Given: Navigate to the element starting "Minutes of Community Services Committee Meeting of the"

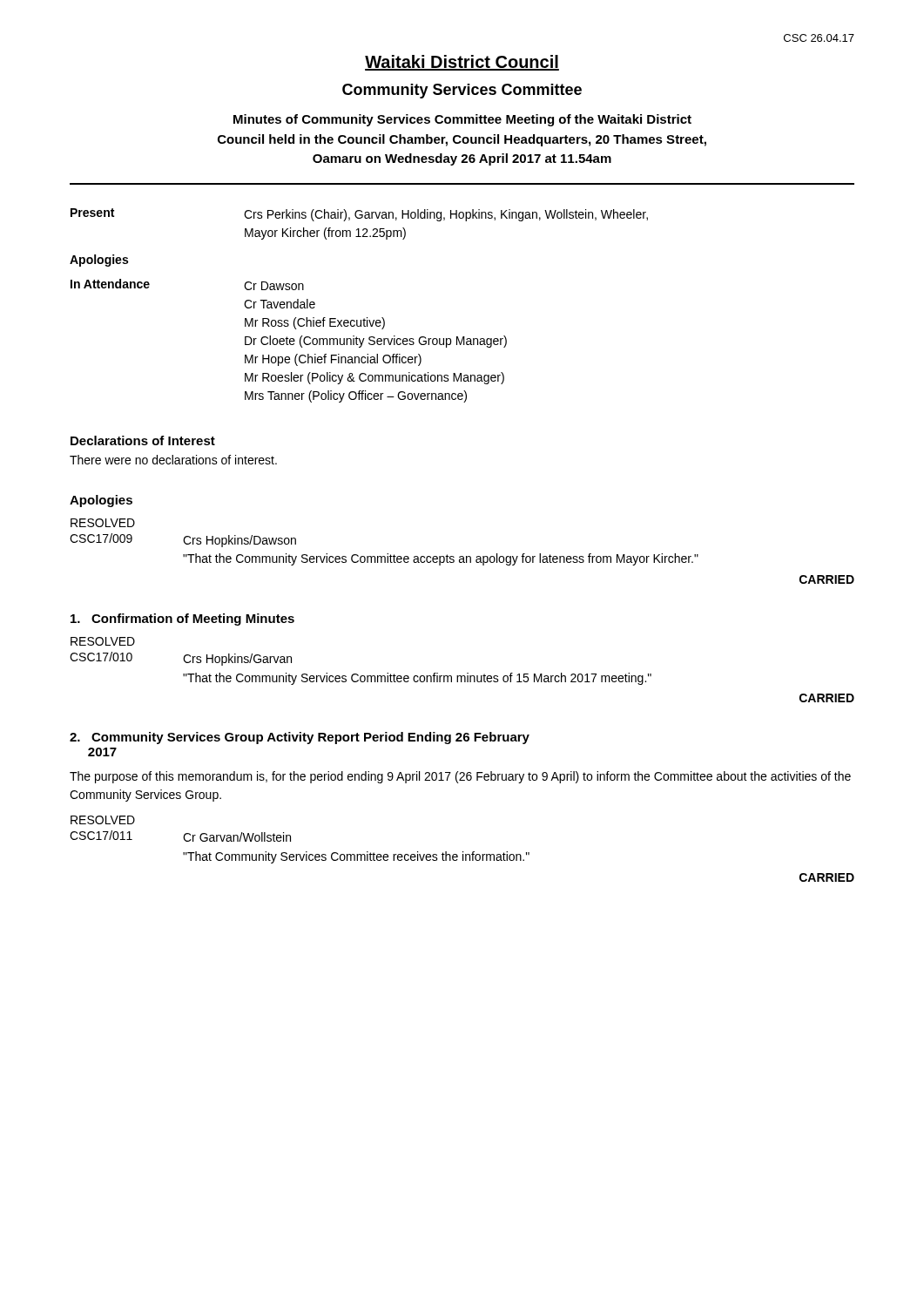Looking at the screenshot, I should point(462,139).
